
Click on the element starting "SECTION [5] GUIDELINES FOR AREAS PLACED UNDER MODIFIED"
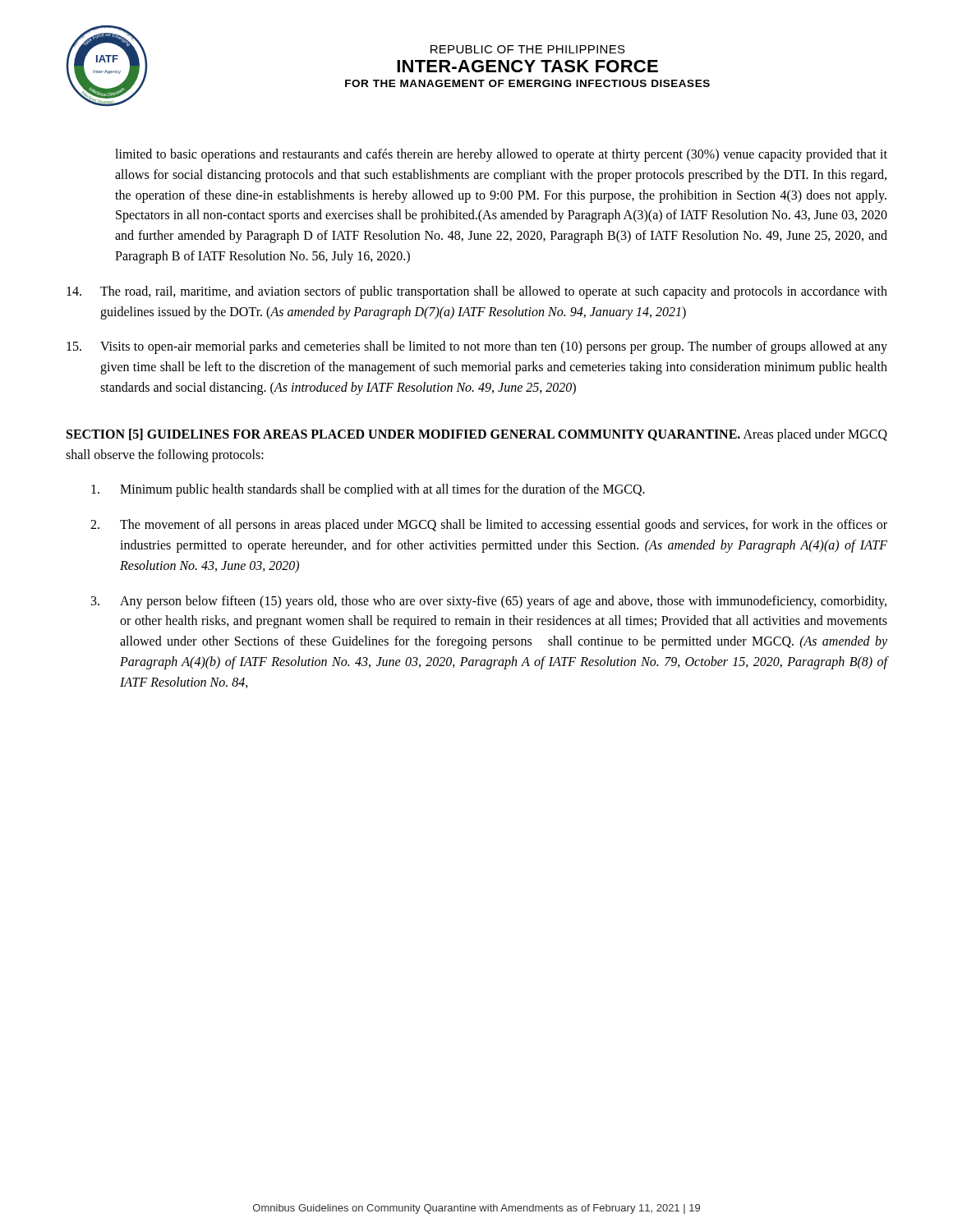[x=476, y=445]
